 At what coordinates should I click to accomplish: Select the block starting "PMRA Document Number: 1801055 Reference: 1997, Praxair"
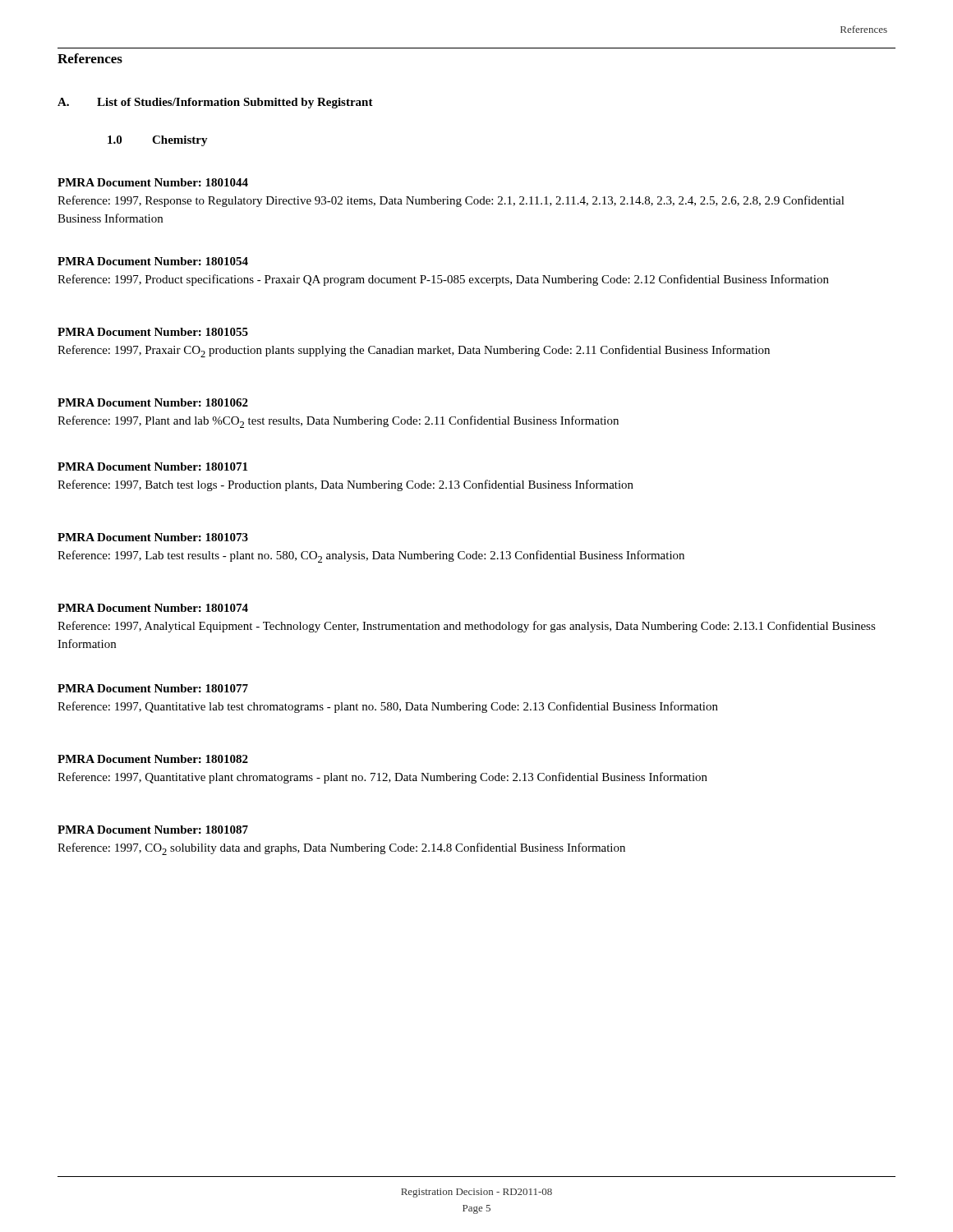pos(414,342)
